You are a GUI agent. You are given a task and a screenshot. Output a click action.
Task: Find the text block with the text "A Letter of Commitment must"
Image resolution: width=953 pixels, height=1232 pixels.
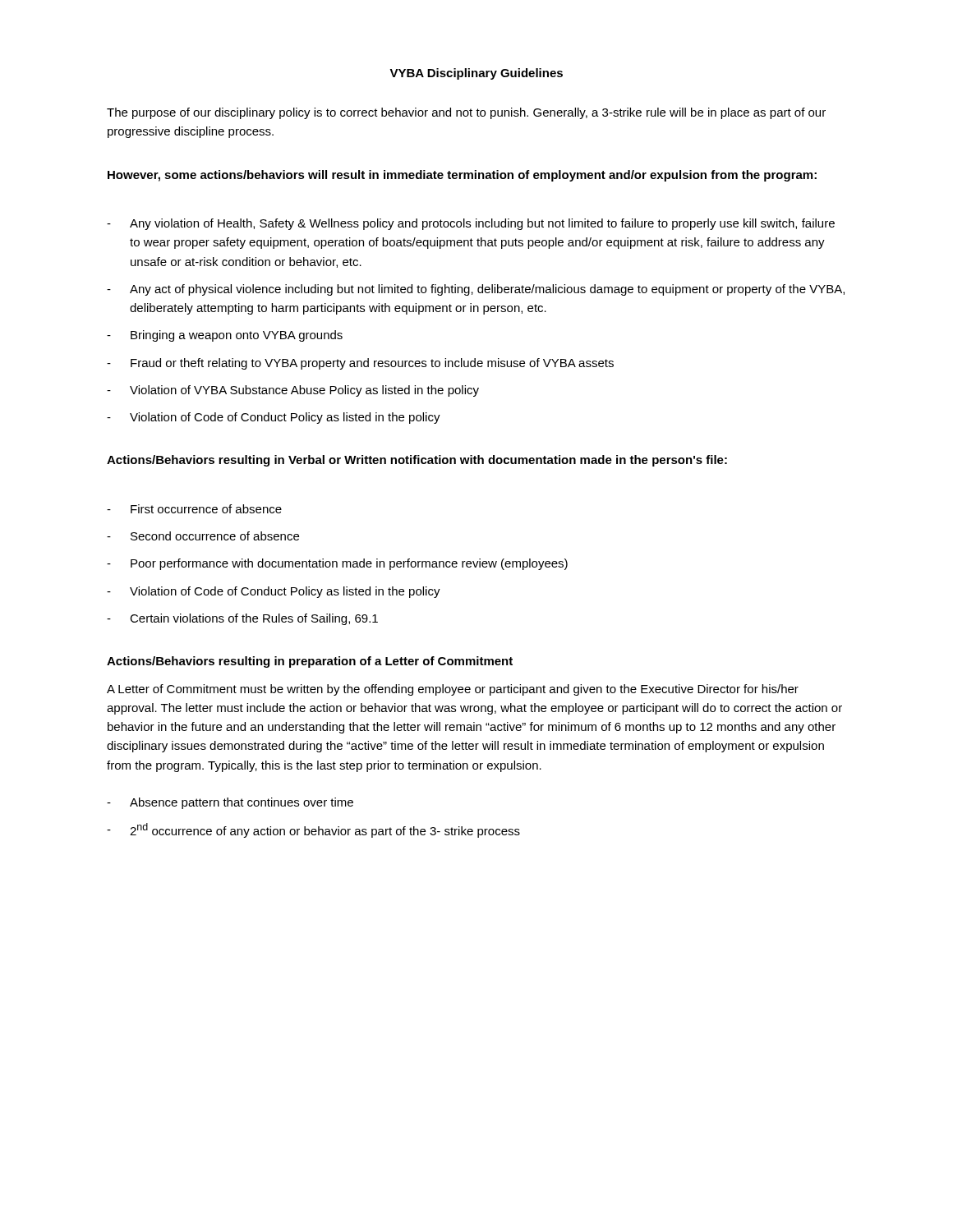tap(475, 726)
